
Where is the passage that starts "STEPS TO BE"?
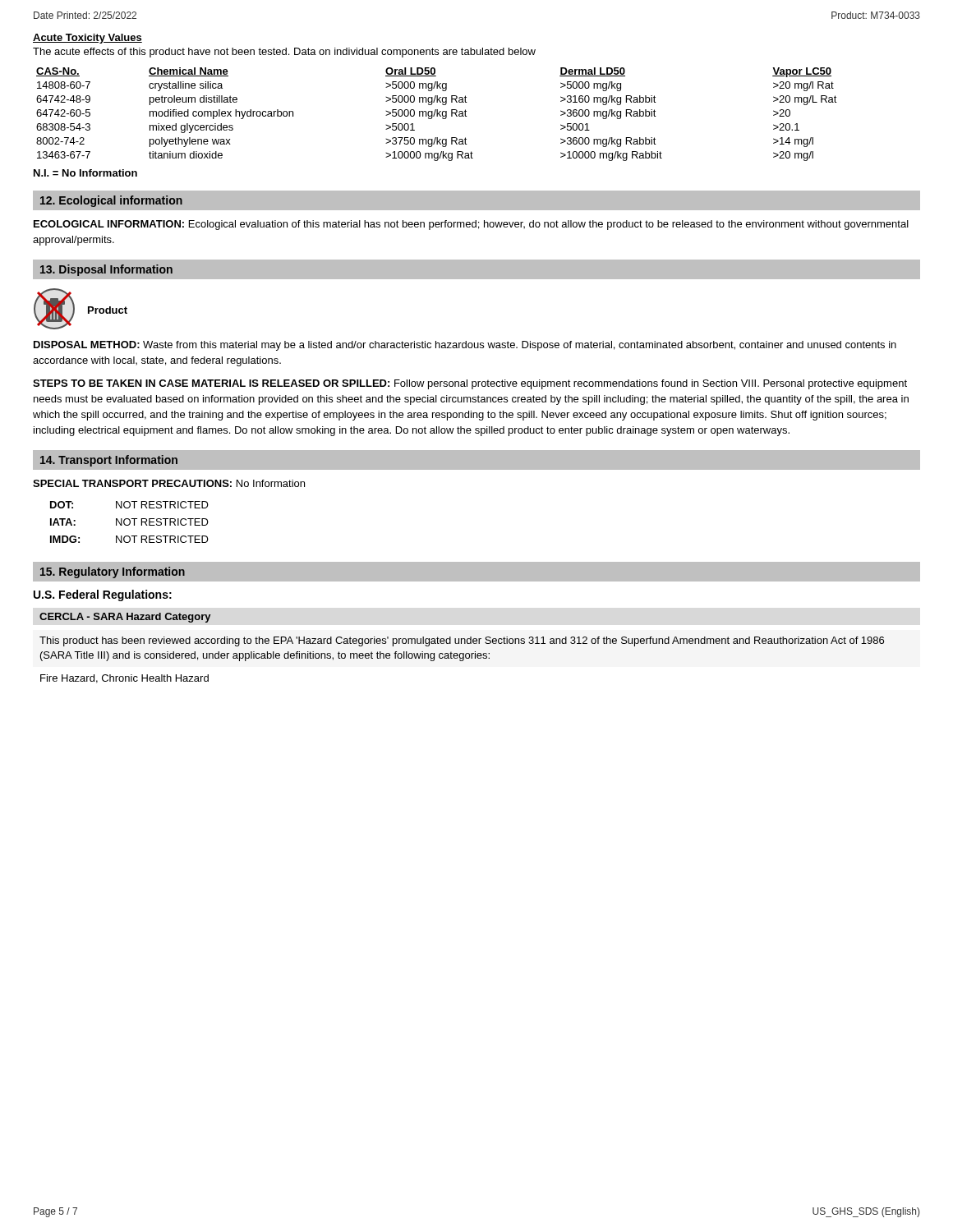tap(471, 407)
